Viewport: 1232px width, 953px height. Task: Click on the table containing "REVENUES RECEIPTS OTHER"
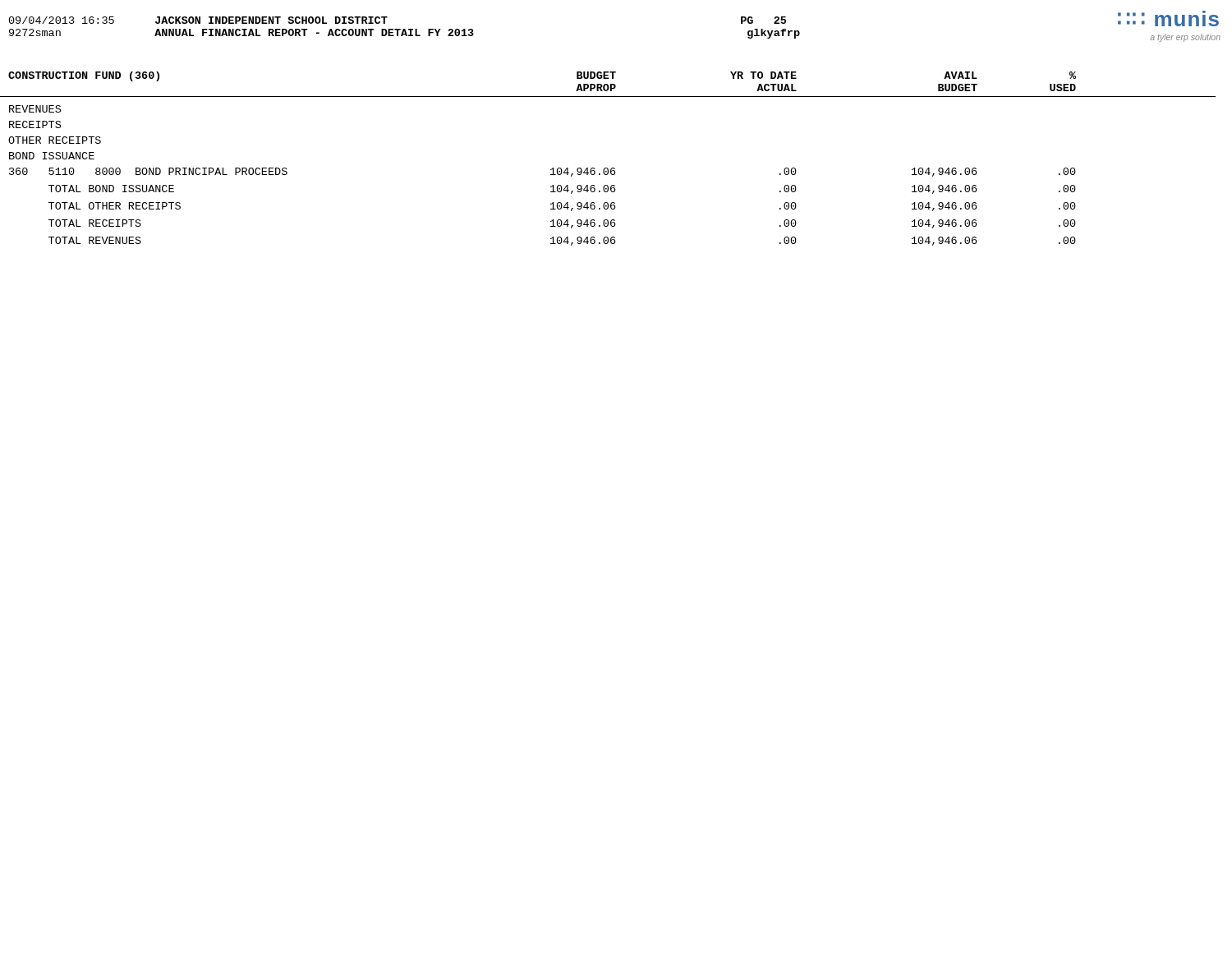point(608,174)
